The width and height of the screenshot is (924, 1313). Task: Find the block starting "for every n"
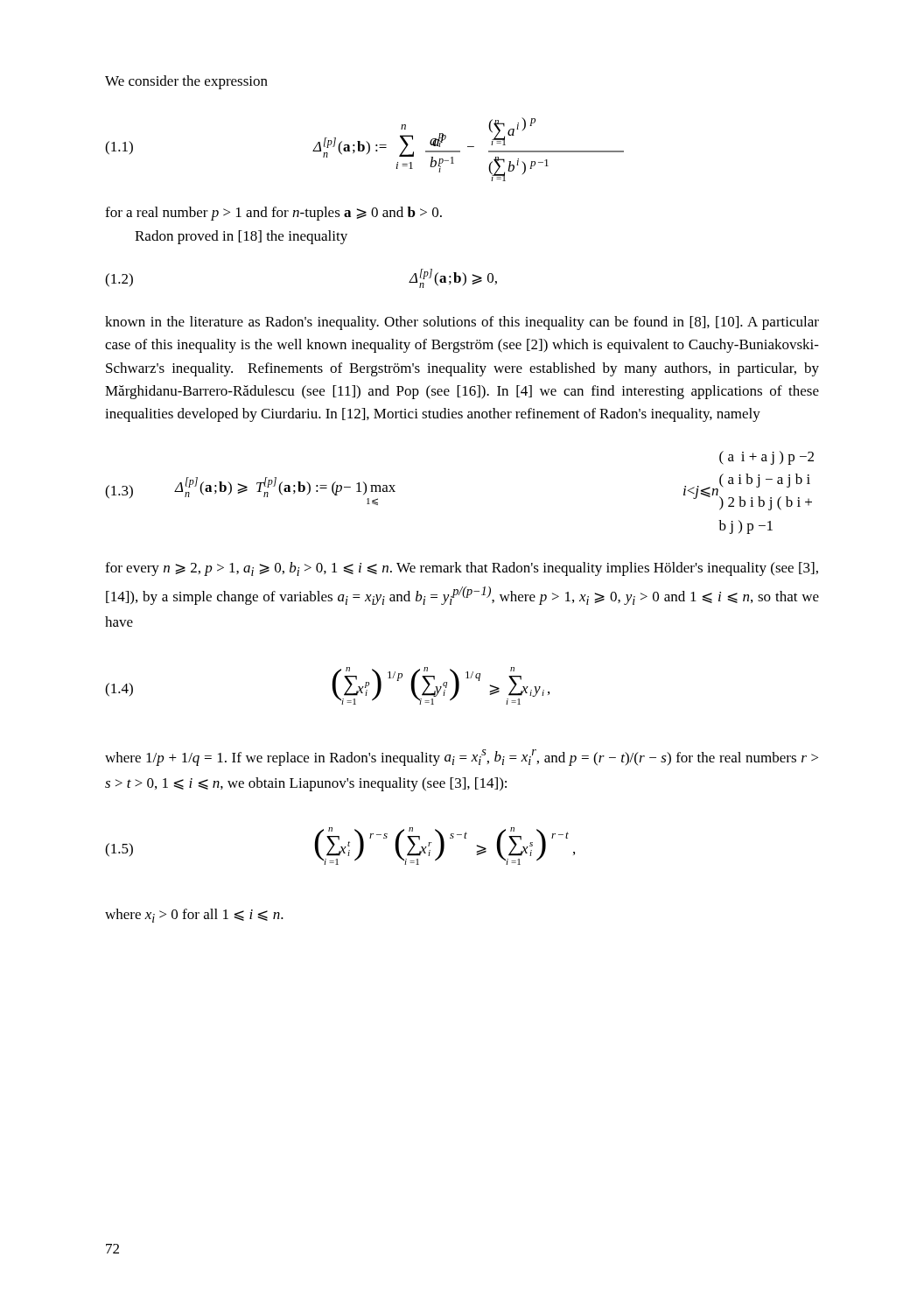[462, 596]
